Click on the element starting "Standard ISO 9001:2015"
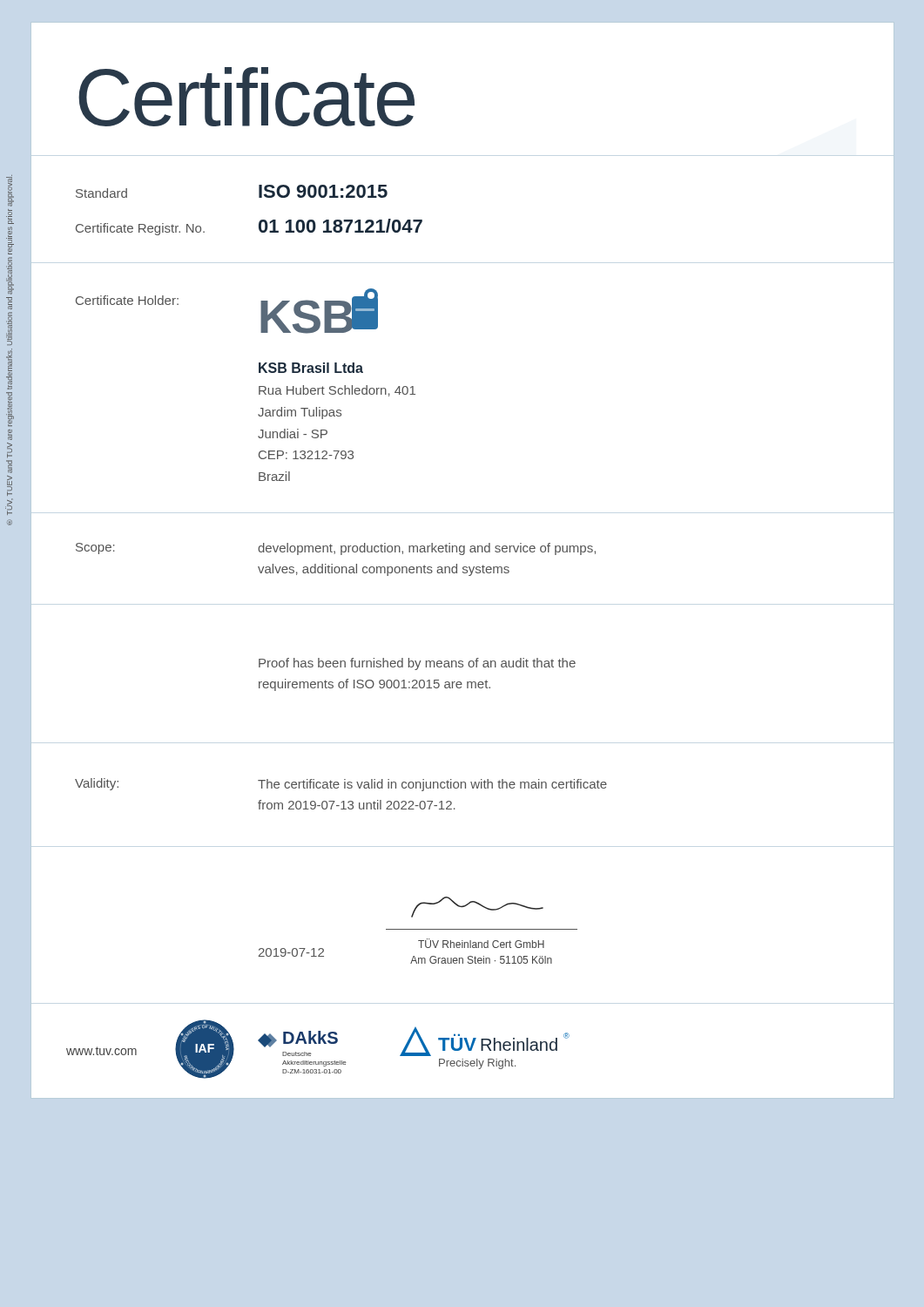The width and height of the screenshot is (924, 1307). point(105,191)
